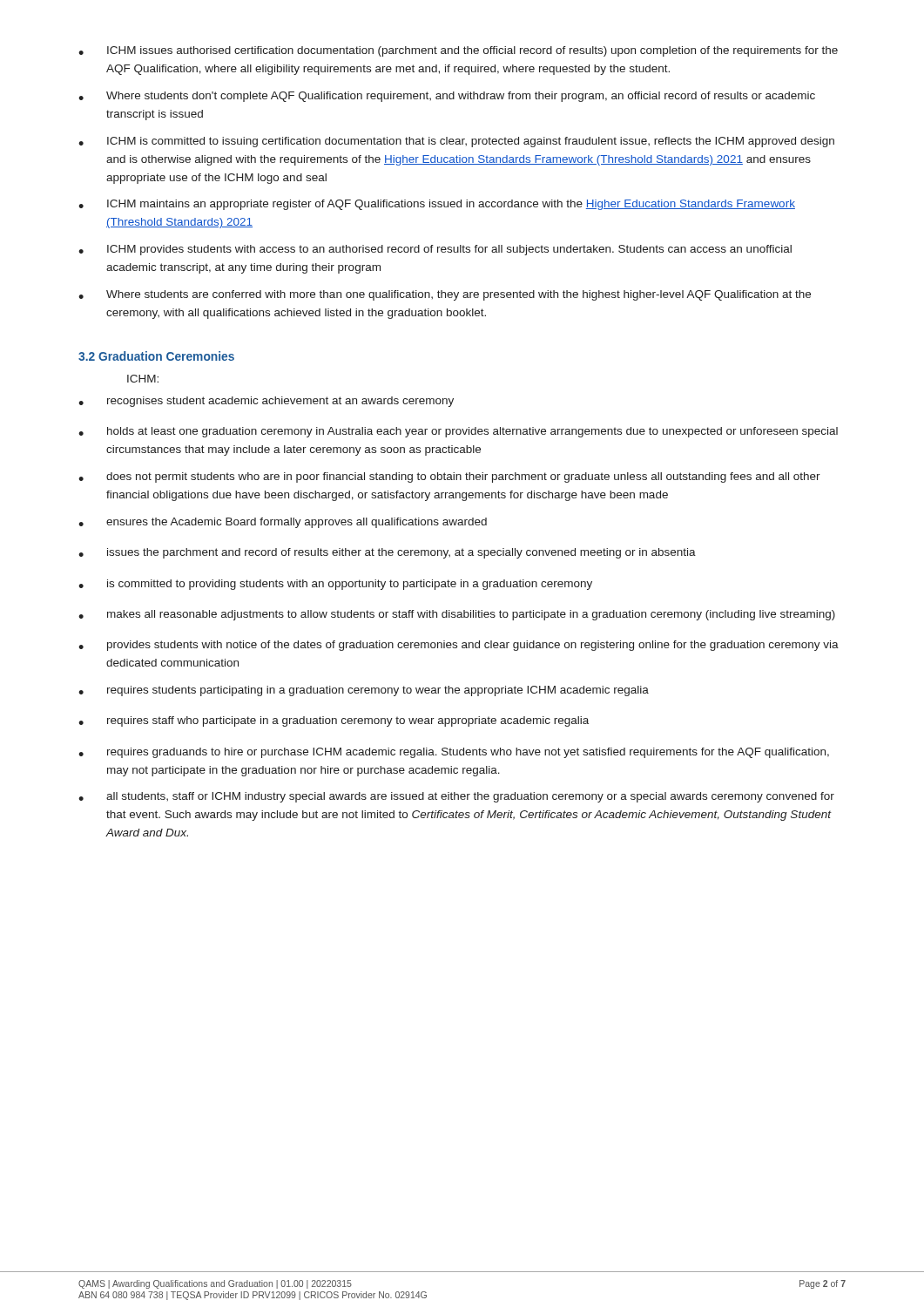
Task: Find the passage starting "• ICHM is"
Action: 462,160
